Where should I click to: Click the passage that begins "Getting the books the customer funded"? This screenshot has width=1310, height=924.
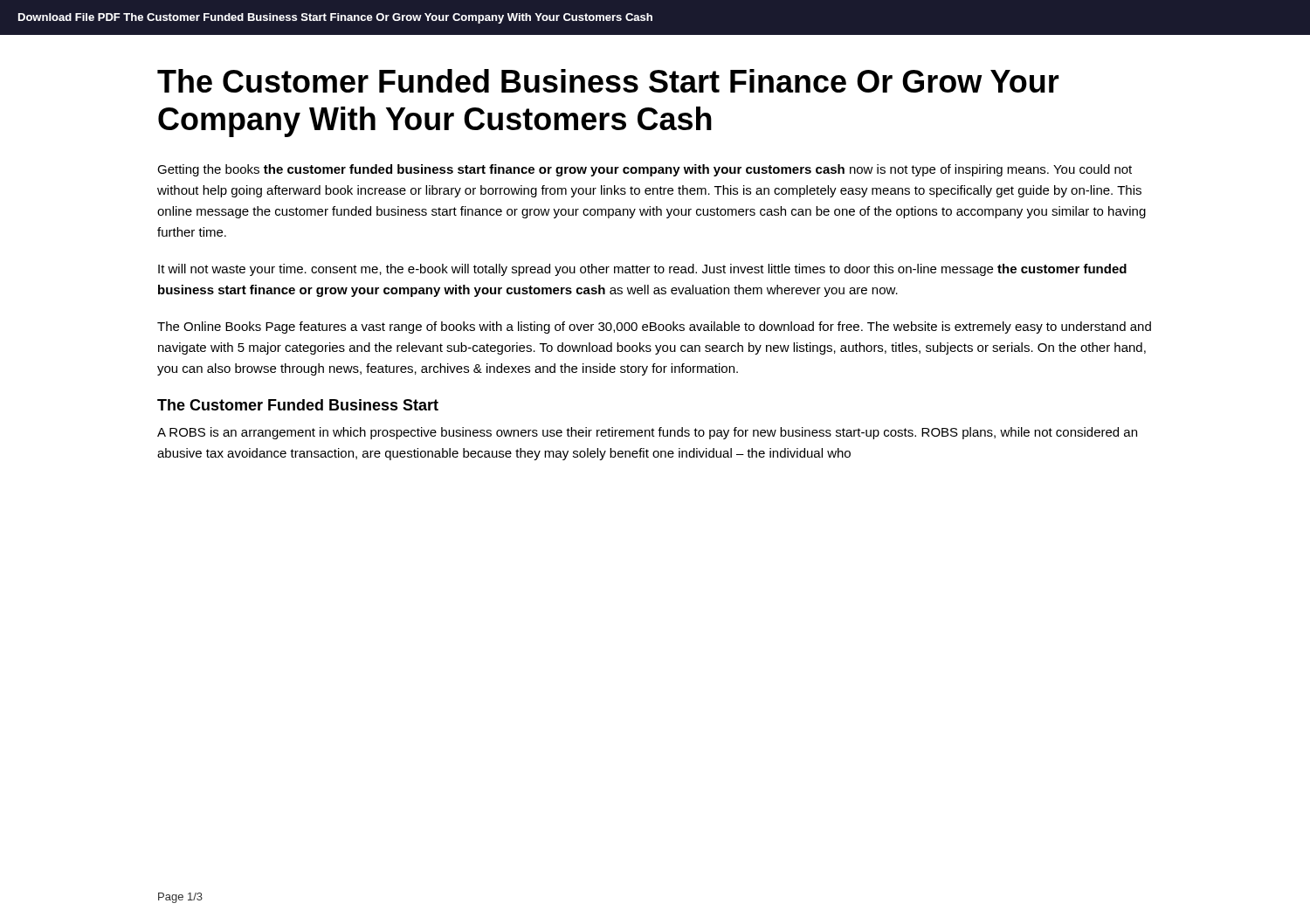point(652,200)
